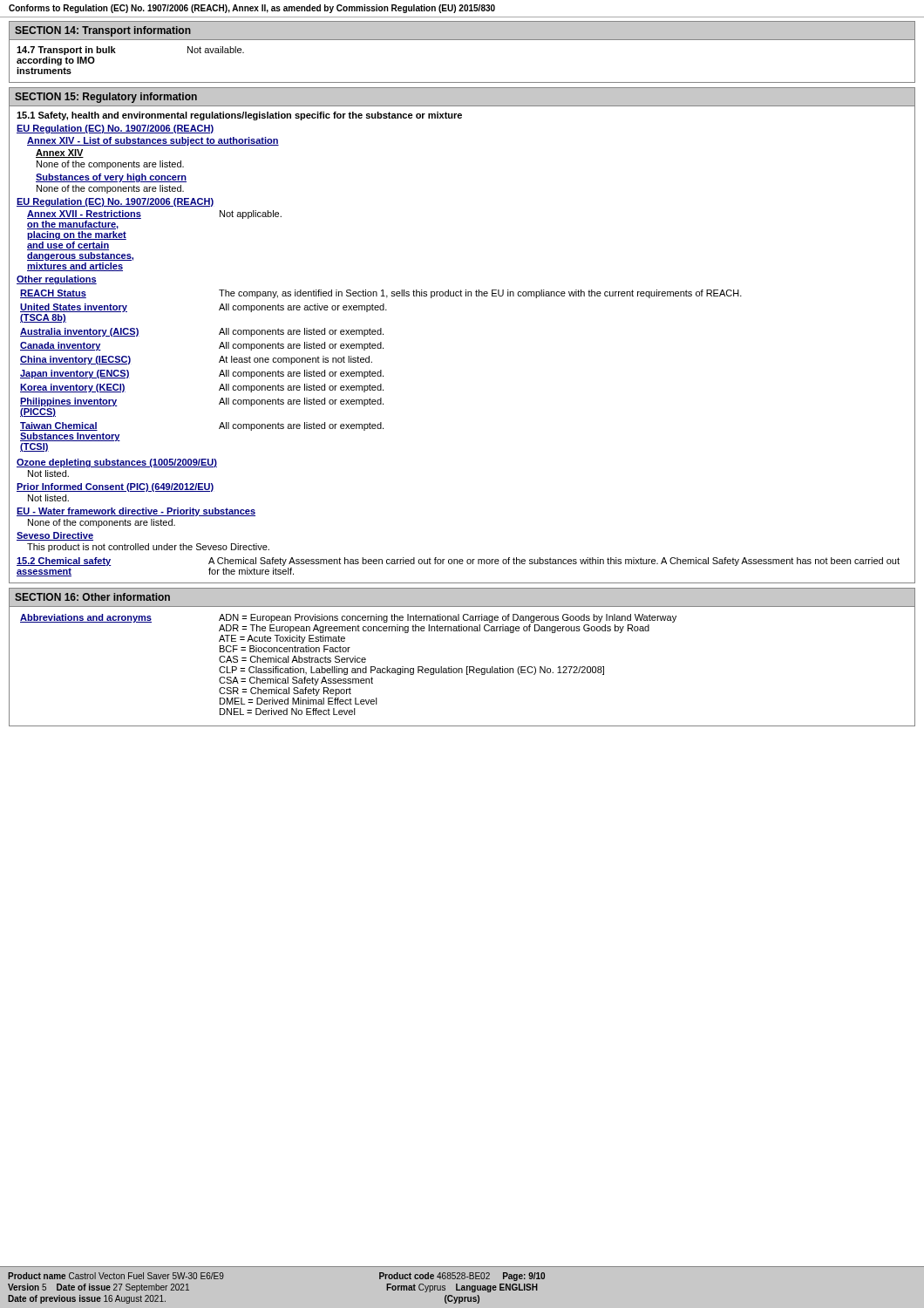The height and width of the screenshot is (1308, 924).
Task: Select the block starting "2 Chemical safetyassessment A Chemical Safety Assessment"
Action: coord(462,566)
